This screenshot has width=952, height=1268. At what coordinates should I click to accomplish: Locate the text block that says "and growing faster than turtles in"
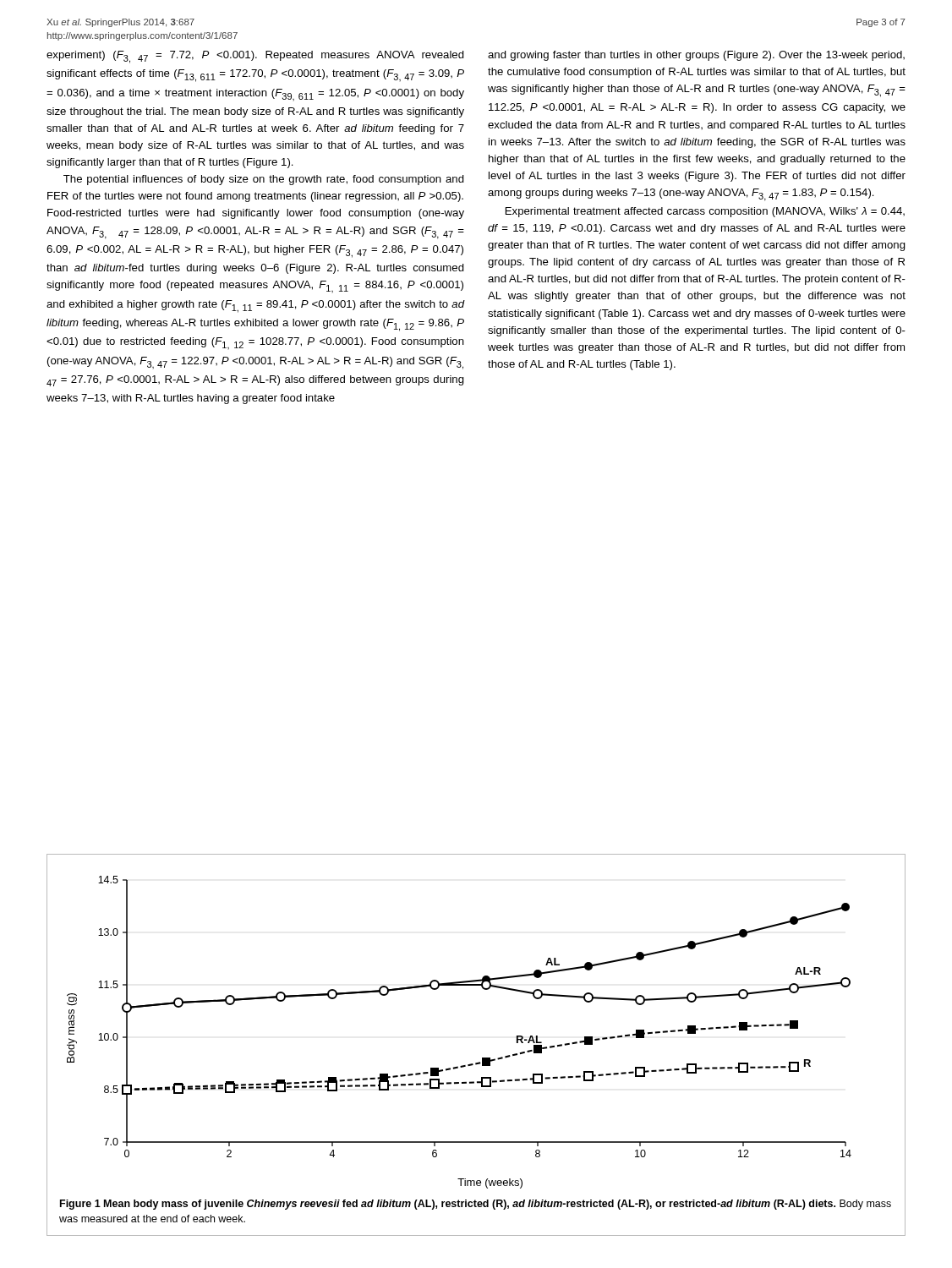[x=697, y=210]
